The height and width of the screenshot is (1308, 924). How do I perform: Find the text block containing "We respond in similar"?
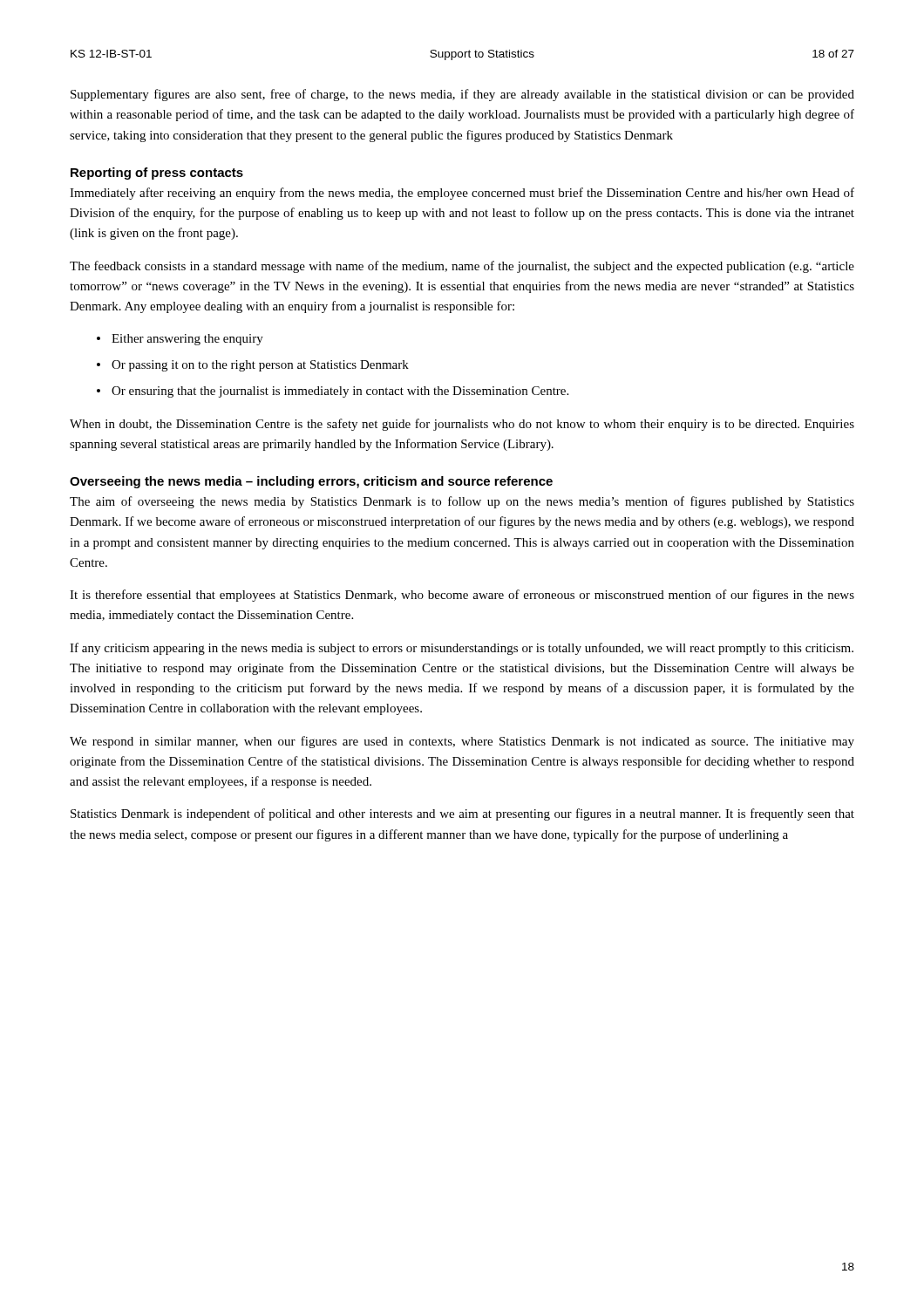coord(462,761)
